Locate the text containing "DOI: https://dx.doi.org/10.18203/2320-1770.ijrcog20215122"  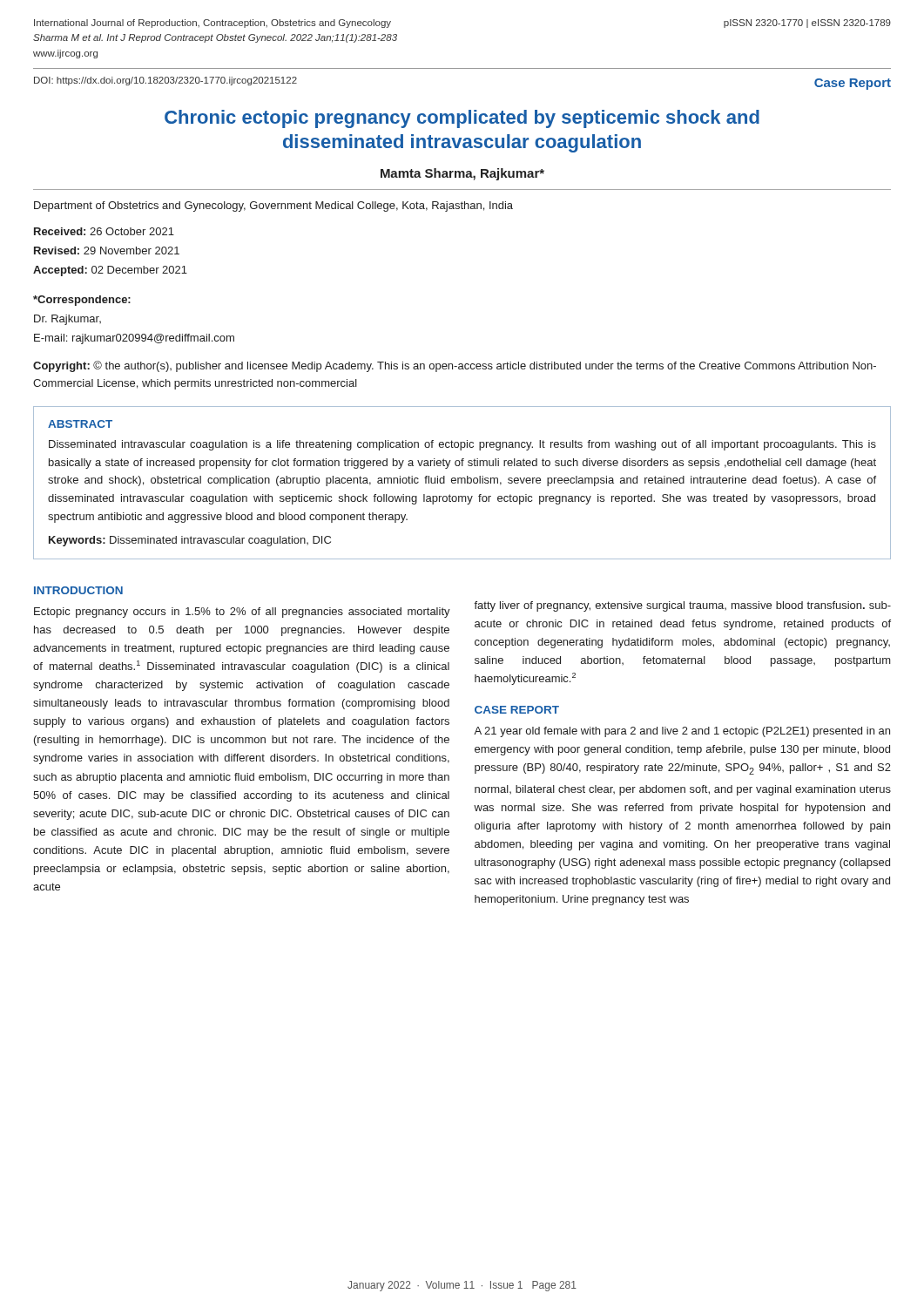(165, 80)
